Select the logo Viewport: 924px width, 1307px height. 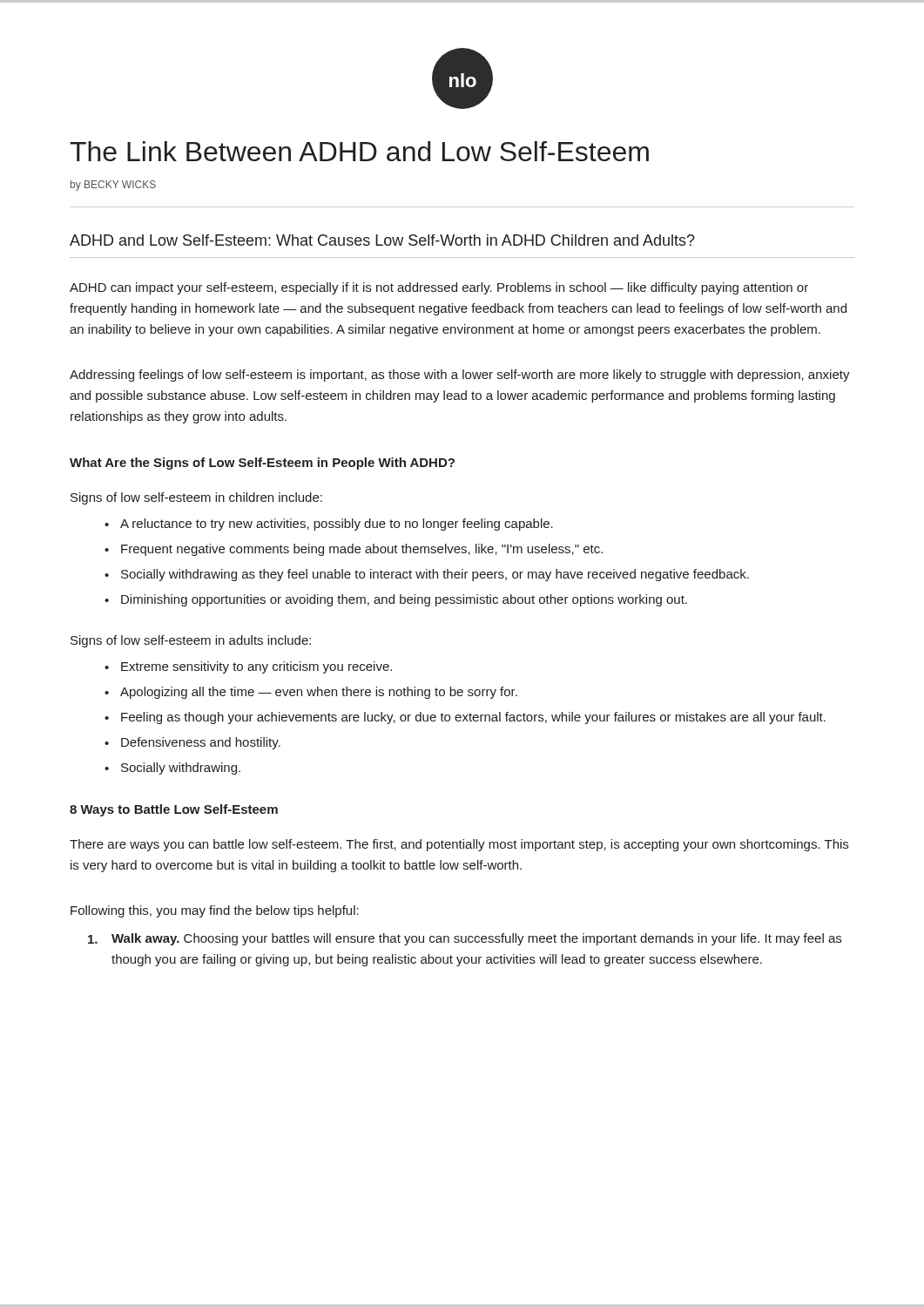[462, 60]
